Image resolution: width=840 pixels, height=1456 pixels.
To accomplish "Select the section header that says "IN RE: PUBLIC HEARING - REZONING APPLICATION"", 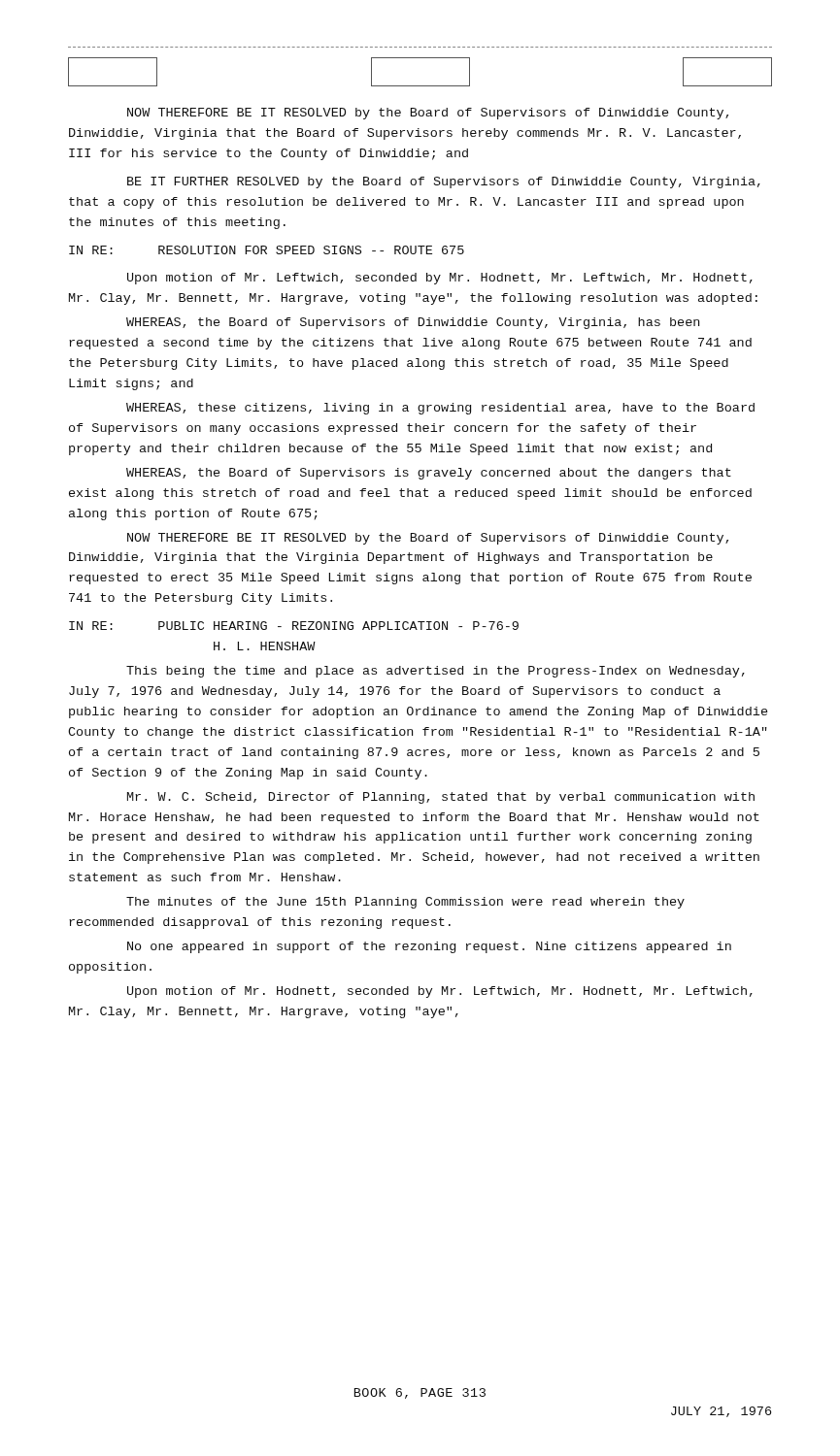I will tap(420, 638).
